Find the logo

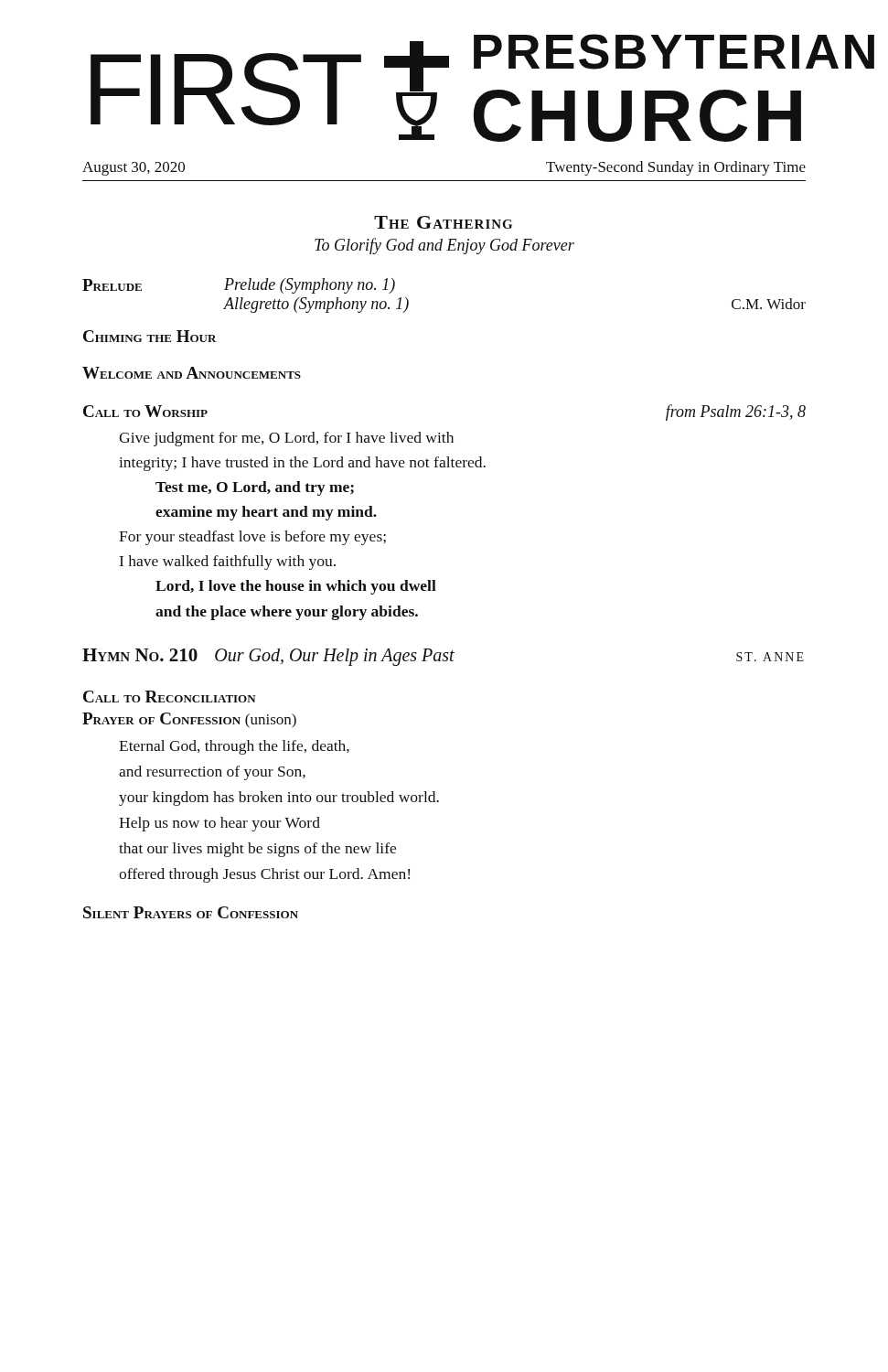pyautogui.click(x=444, y=90)
